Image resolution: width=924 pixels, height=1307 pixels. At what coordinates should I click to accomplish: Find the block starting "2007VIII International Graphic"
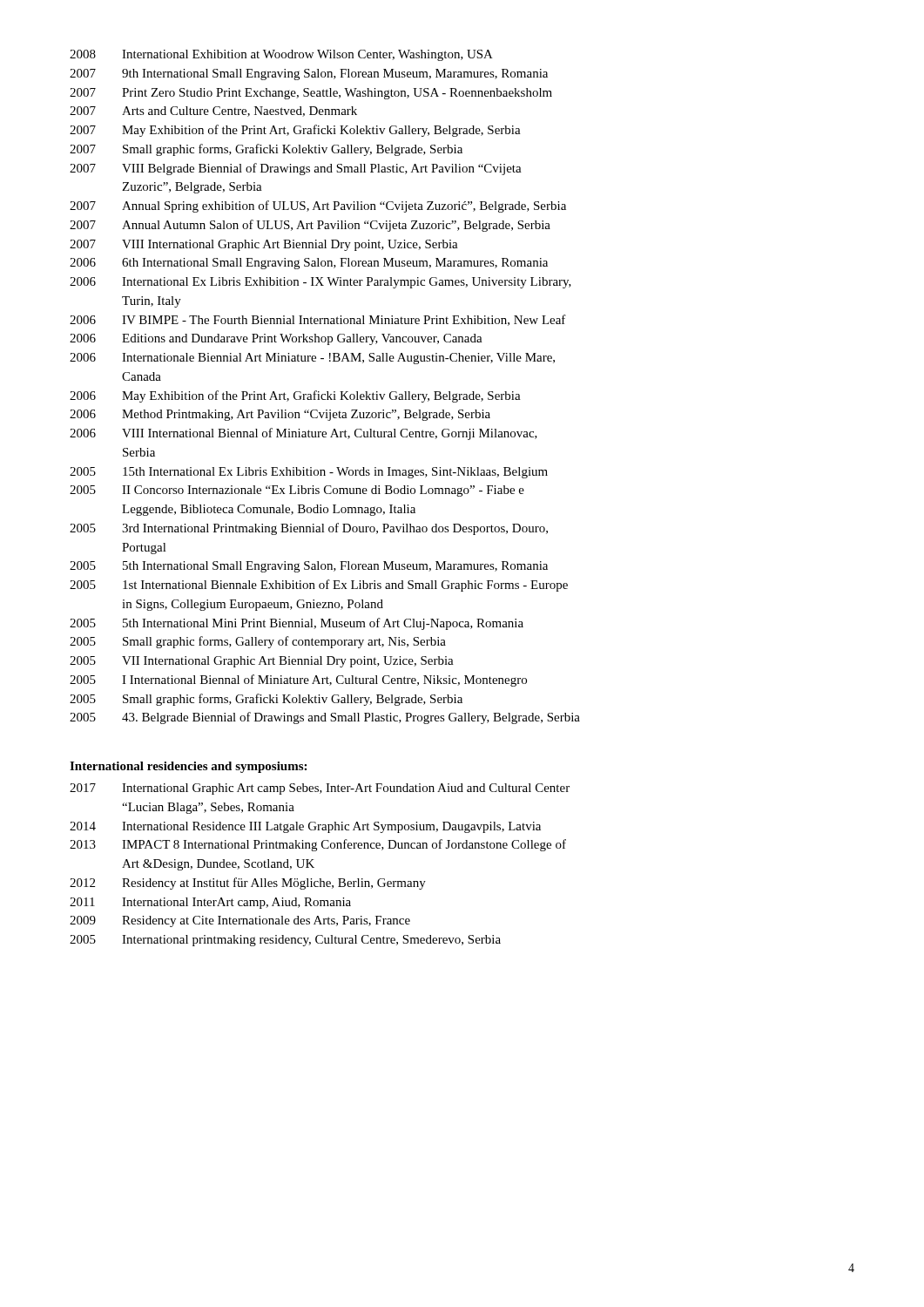[462, 244]
